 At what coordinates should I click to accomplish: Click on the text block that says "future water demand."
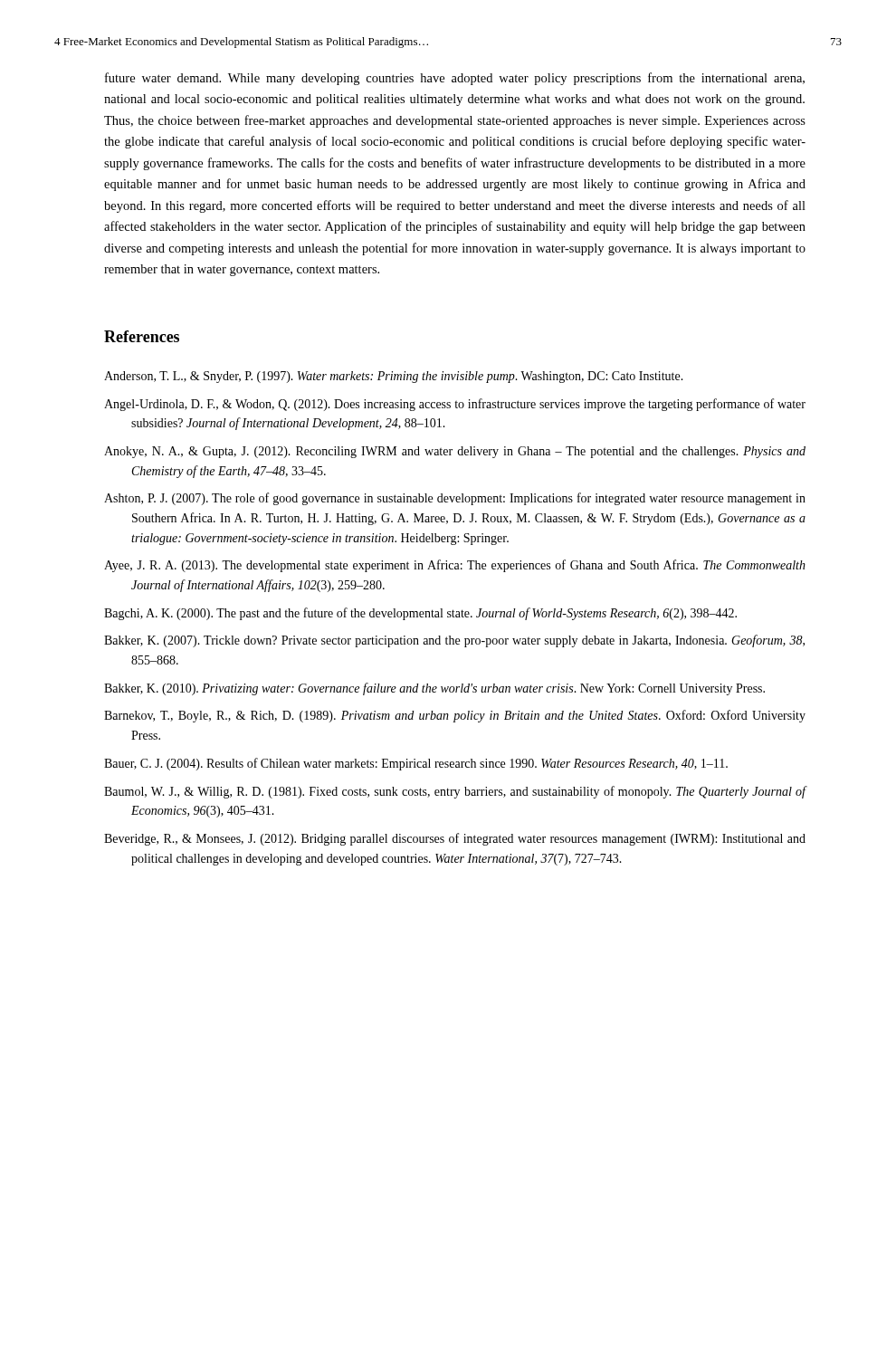pyautogui.click(x=455, y=174)
